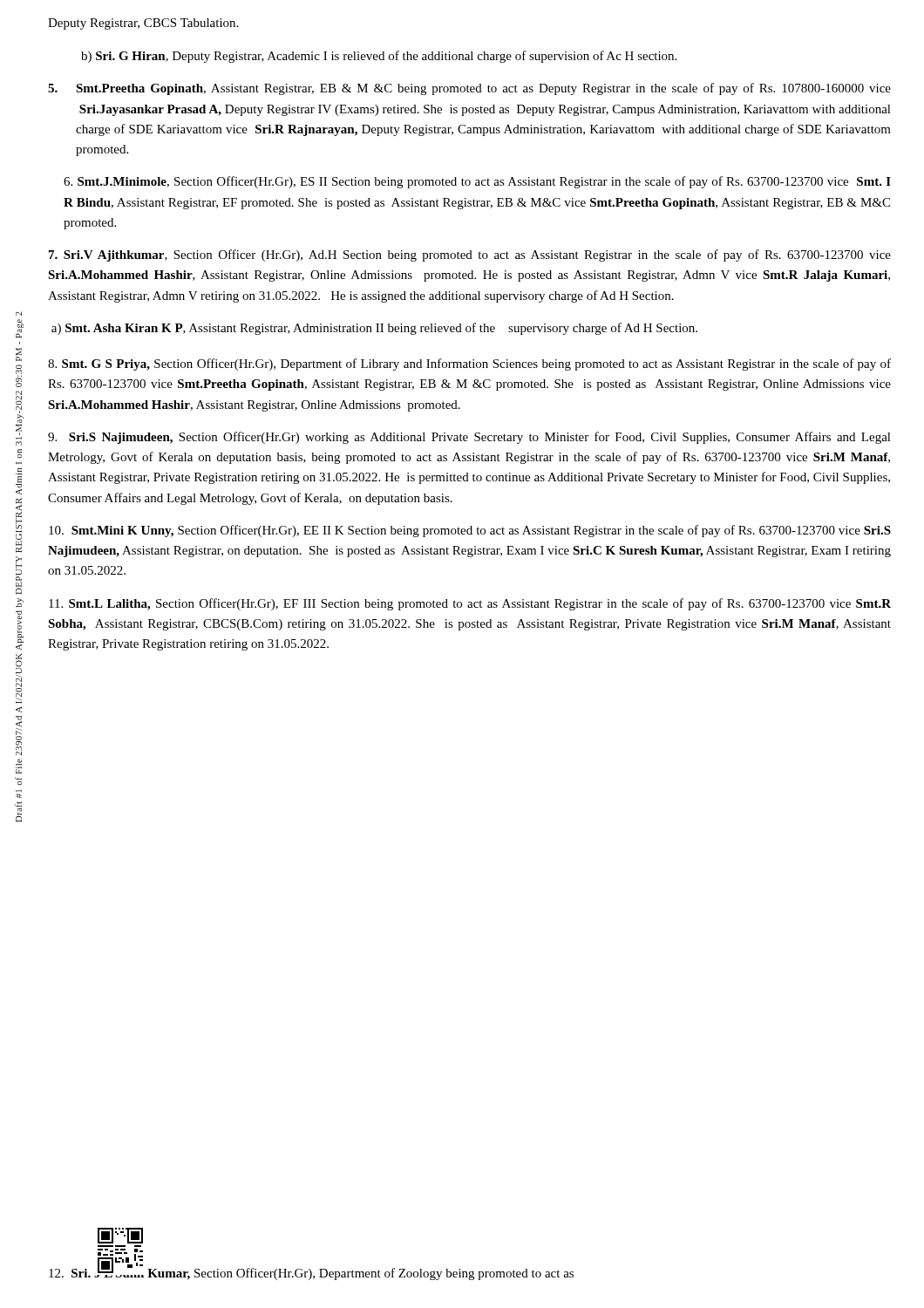Find the list item with the text "7. Sri.V Ajithkumar, Section Officer (Hr.Gr), Ad.H"
924x1308 pixels.
coord(469,275)
